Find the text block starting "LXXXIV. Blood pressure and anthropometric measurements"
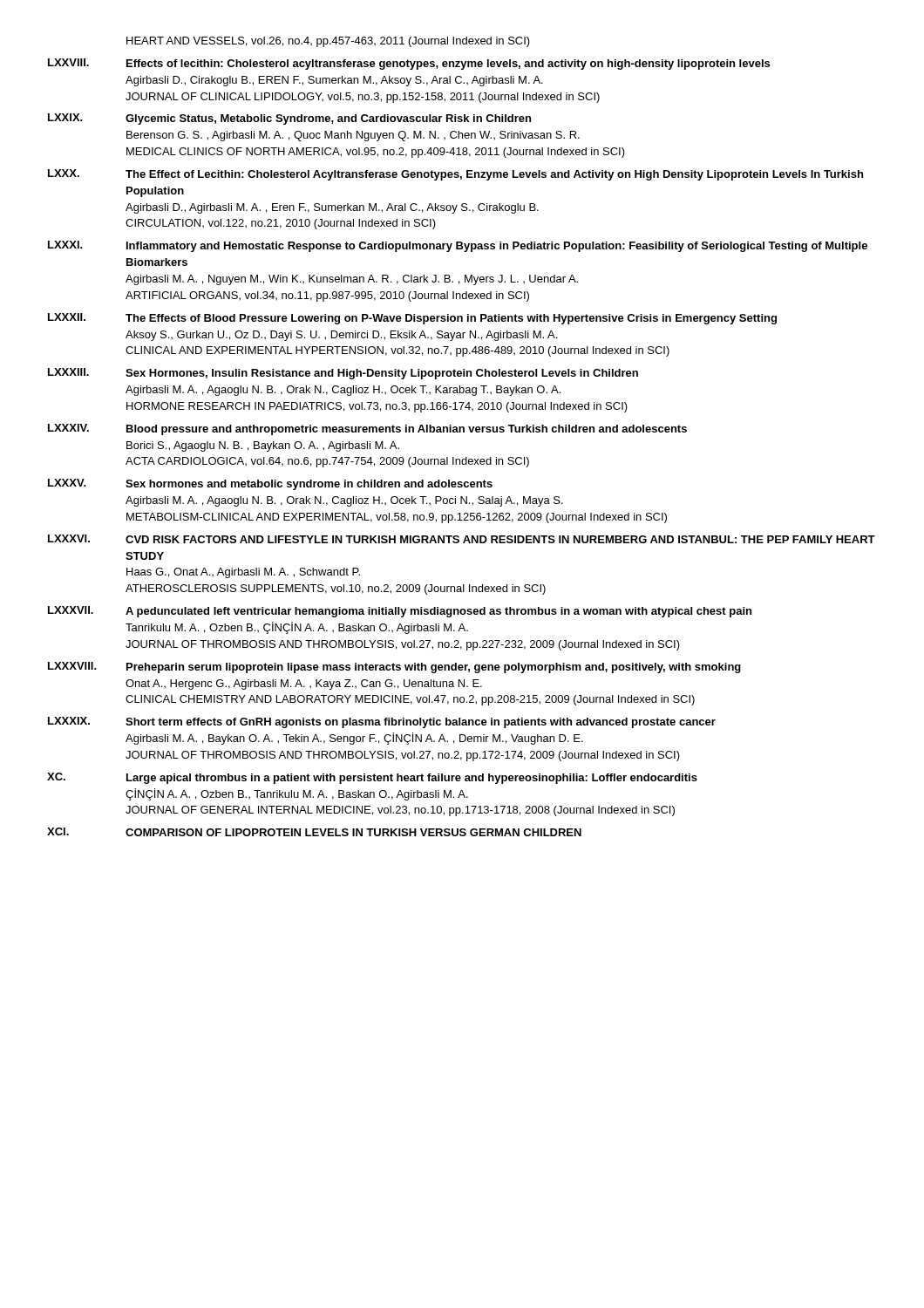Screen dimensions: 1308x924 point(462,446)
